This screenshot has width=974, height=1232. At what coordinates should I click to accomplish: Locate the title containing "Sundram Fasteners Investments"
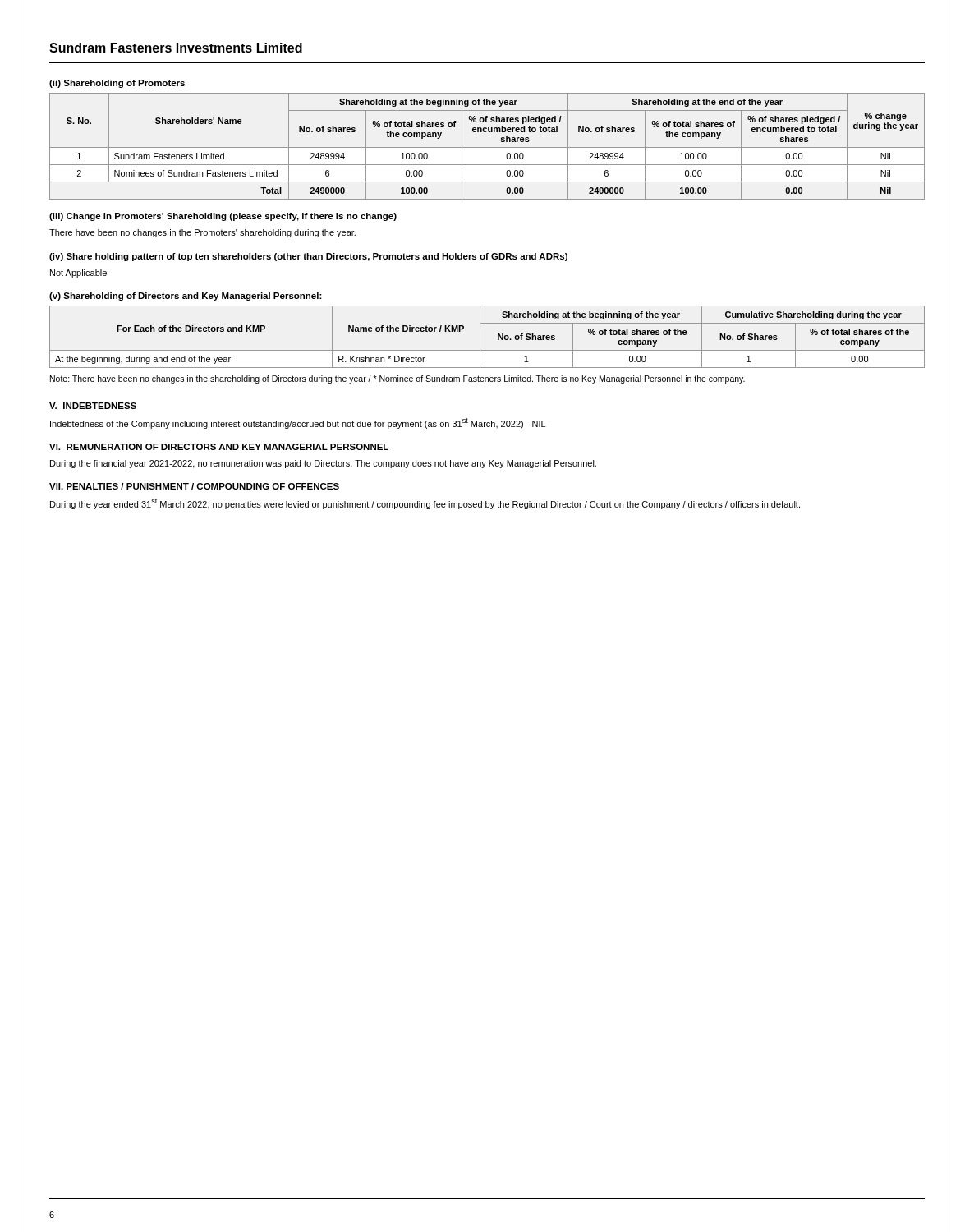pyautogui.click(x=176, y=48)
